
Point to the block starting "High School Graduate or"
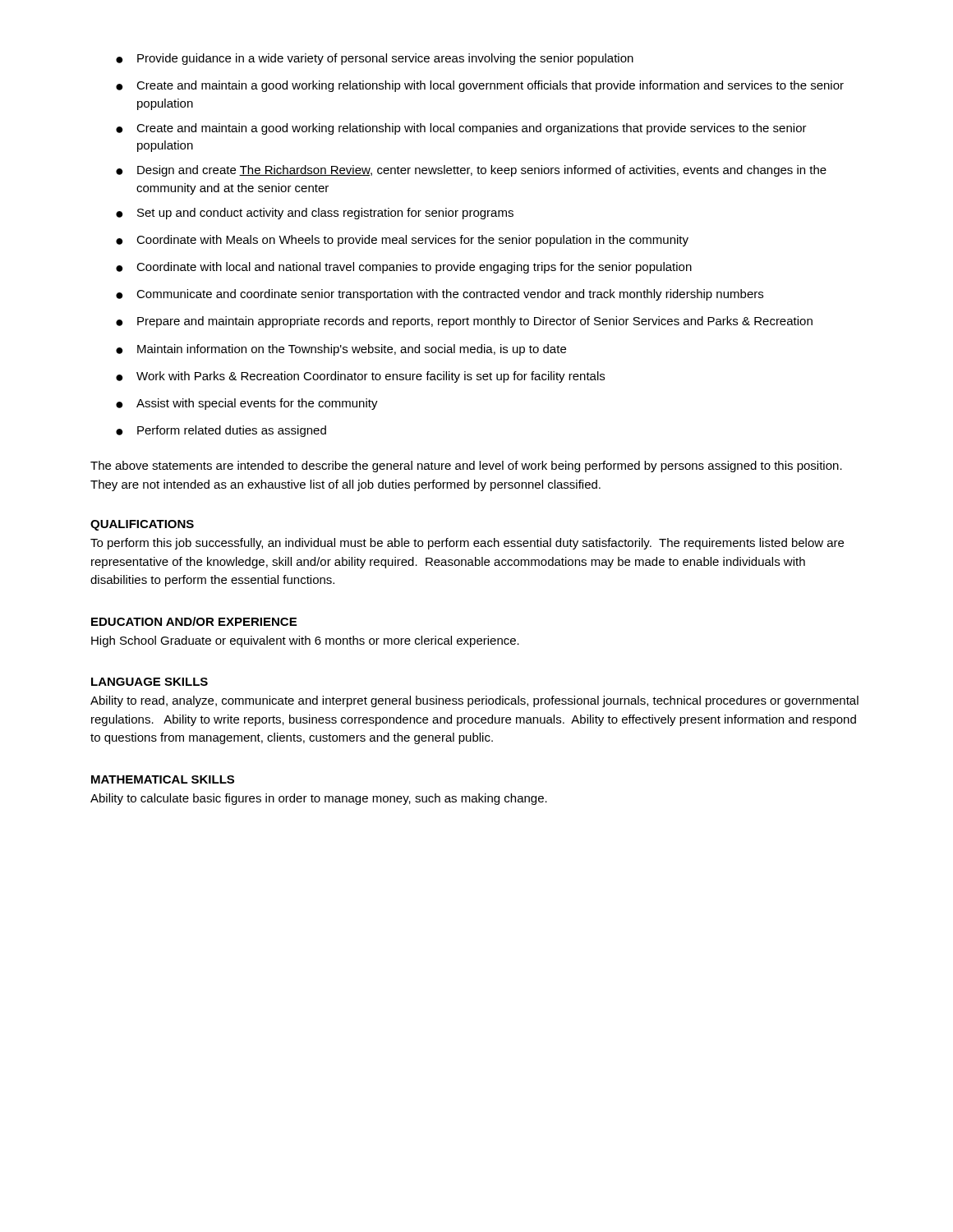[x=305, y=640]
